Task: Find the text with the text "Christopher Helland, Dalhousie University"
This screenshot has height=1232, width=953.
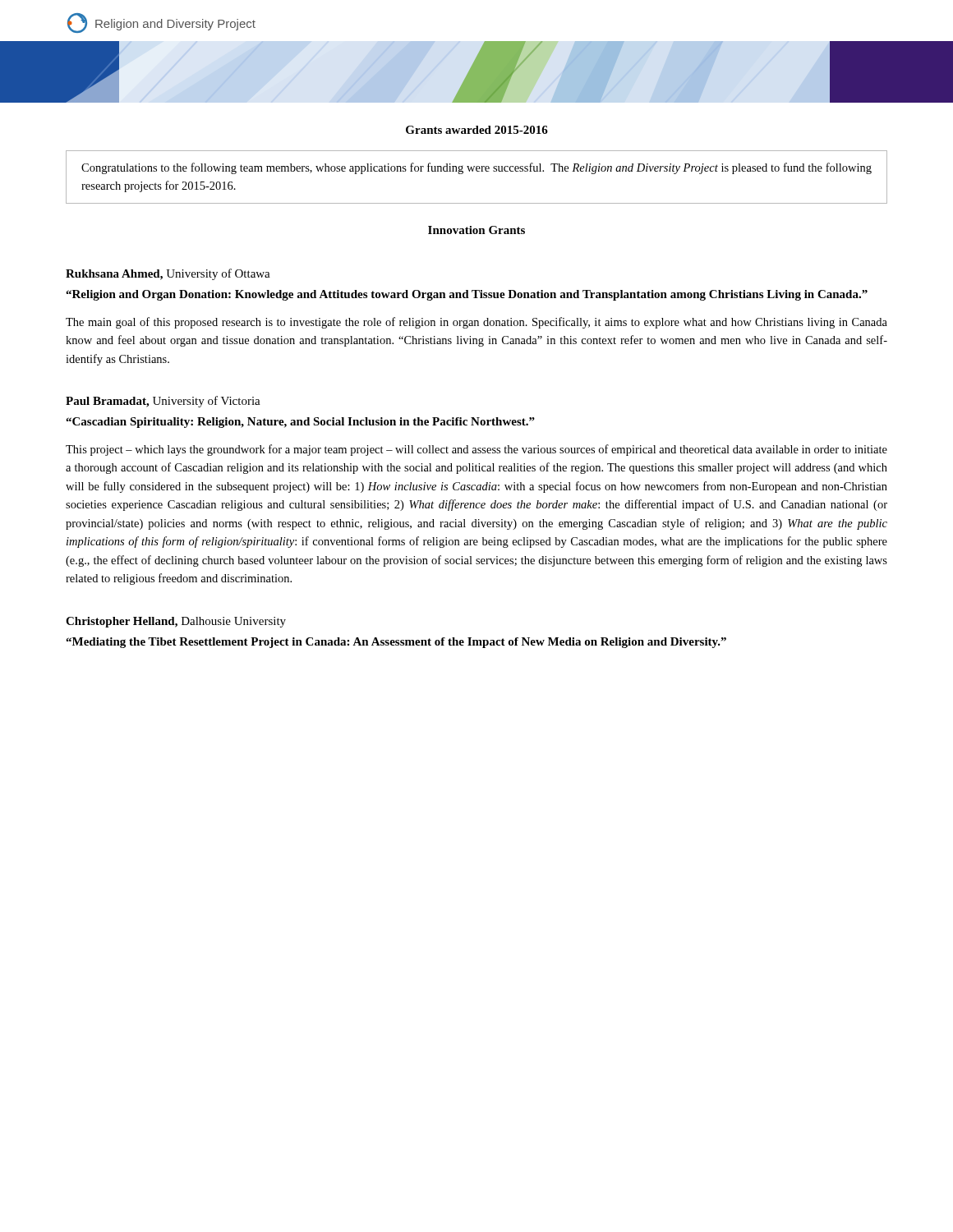Action: click(176, 621)
